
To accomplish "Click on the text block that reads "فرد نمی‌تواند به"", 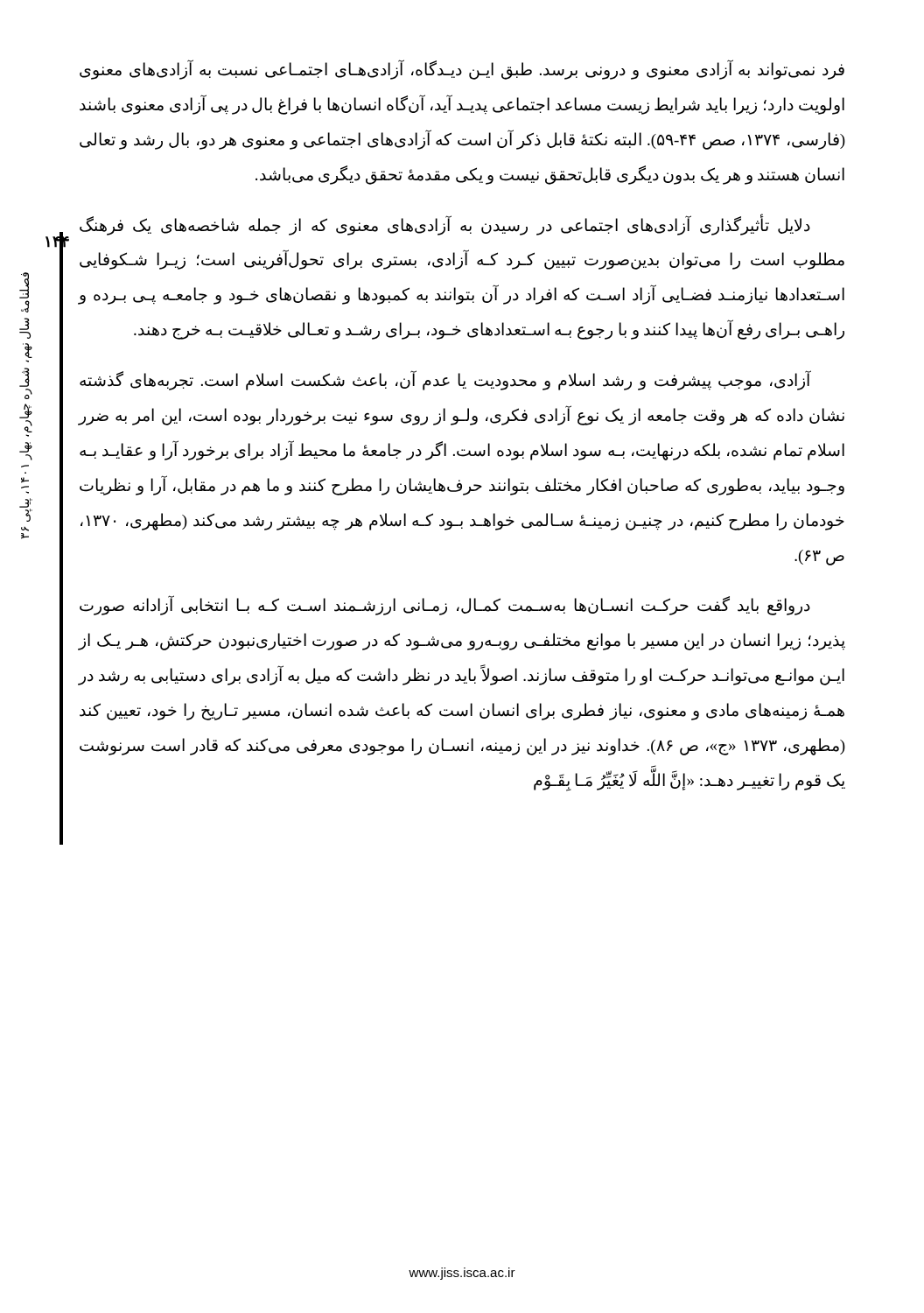I will [462, 70].
